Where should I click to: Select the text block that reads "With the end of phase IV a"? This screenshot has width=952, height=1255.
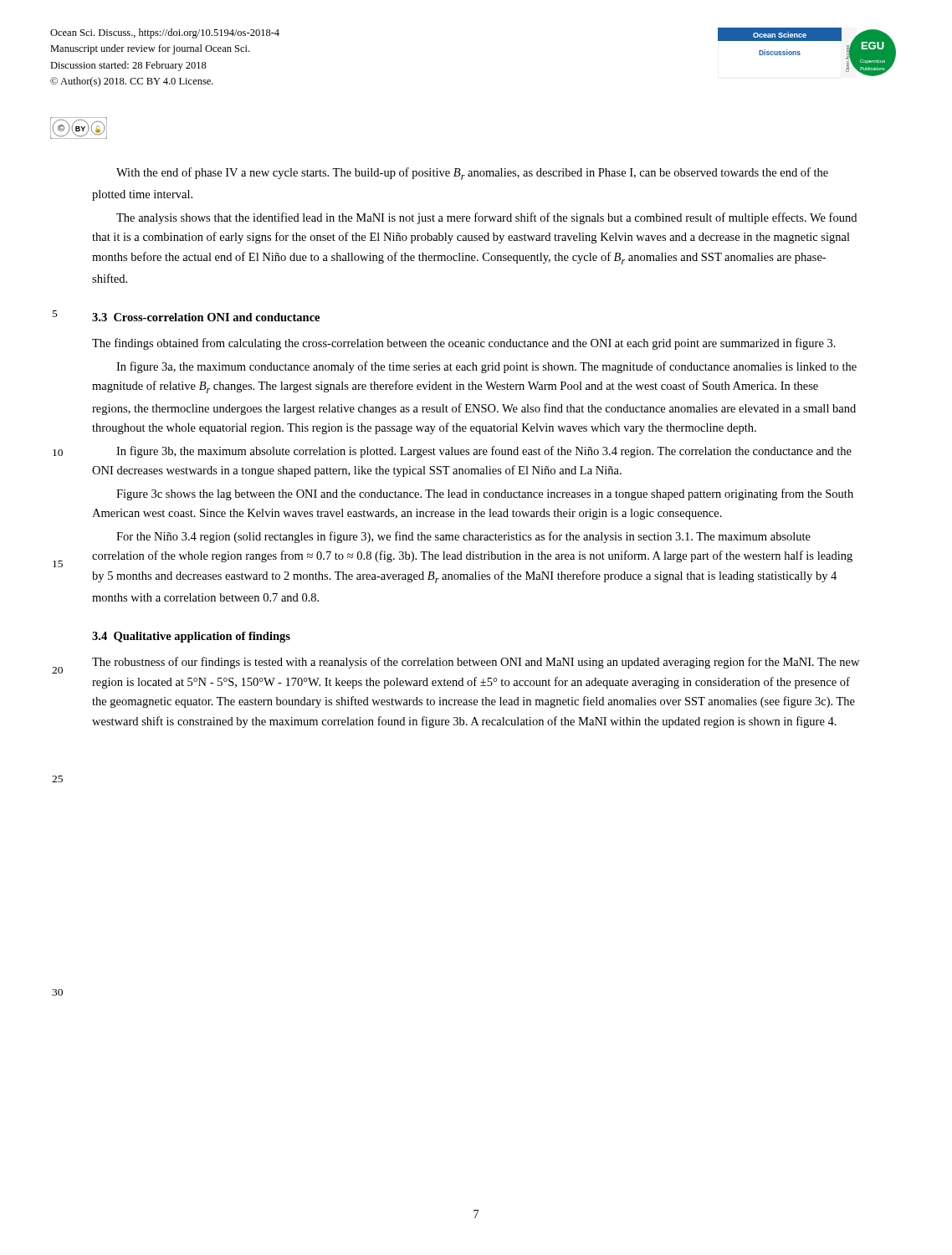(x=476, y=184)
